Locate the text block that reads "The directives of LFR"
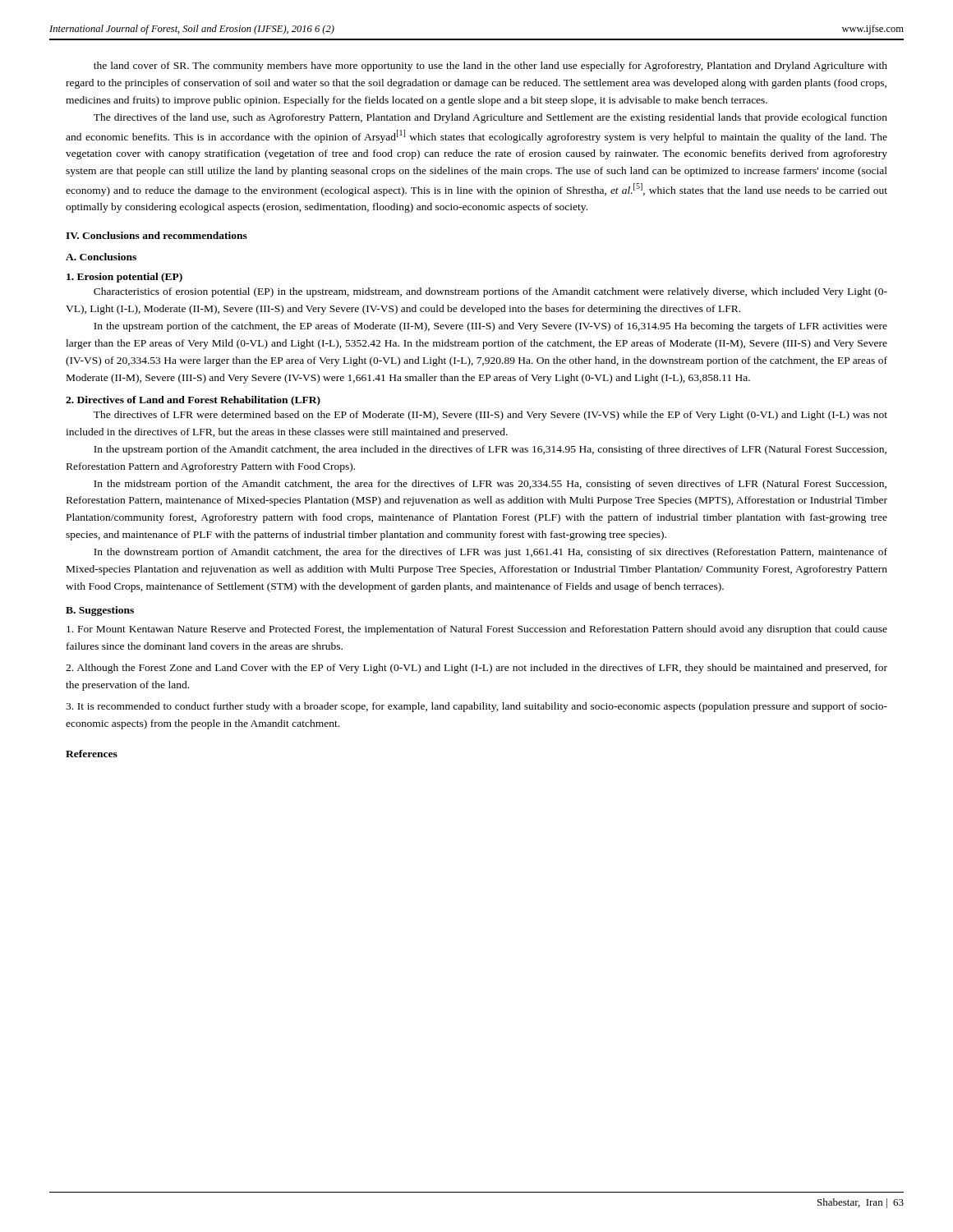The height and width of the screenshot is (1232, 953). pos(476,424)
